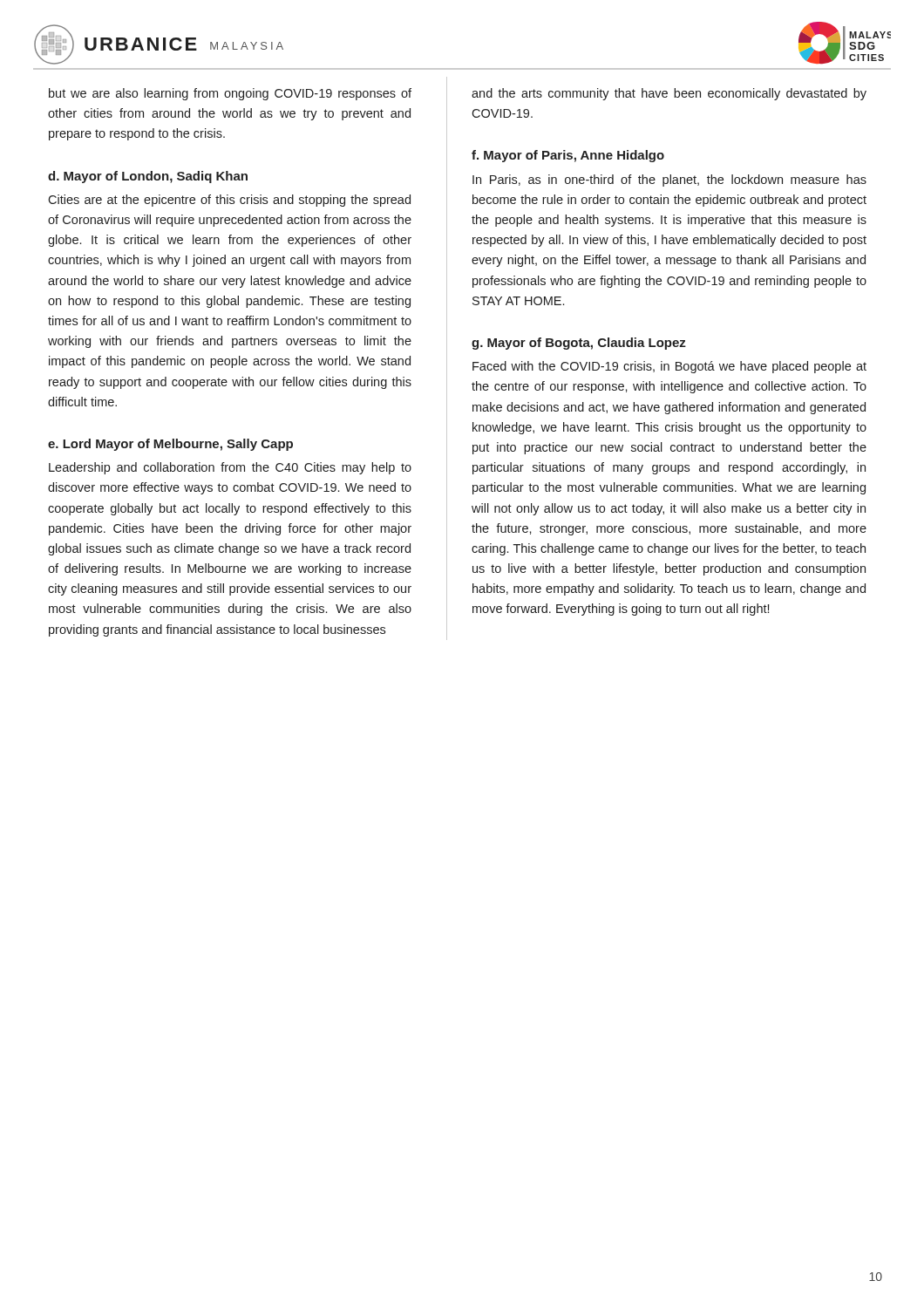Image resolution: width=924 pixels, height=1308 pixels.
Task: Point to the element starting "g. Mayor of Bogota,"
Action: click(x=579, y=342)
